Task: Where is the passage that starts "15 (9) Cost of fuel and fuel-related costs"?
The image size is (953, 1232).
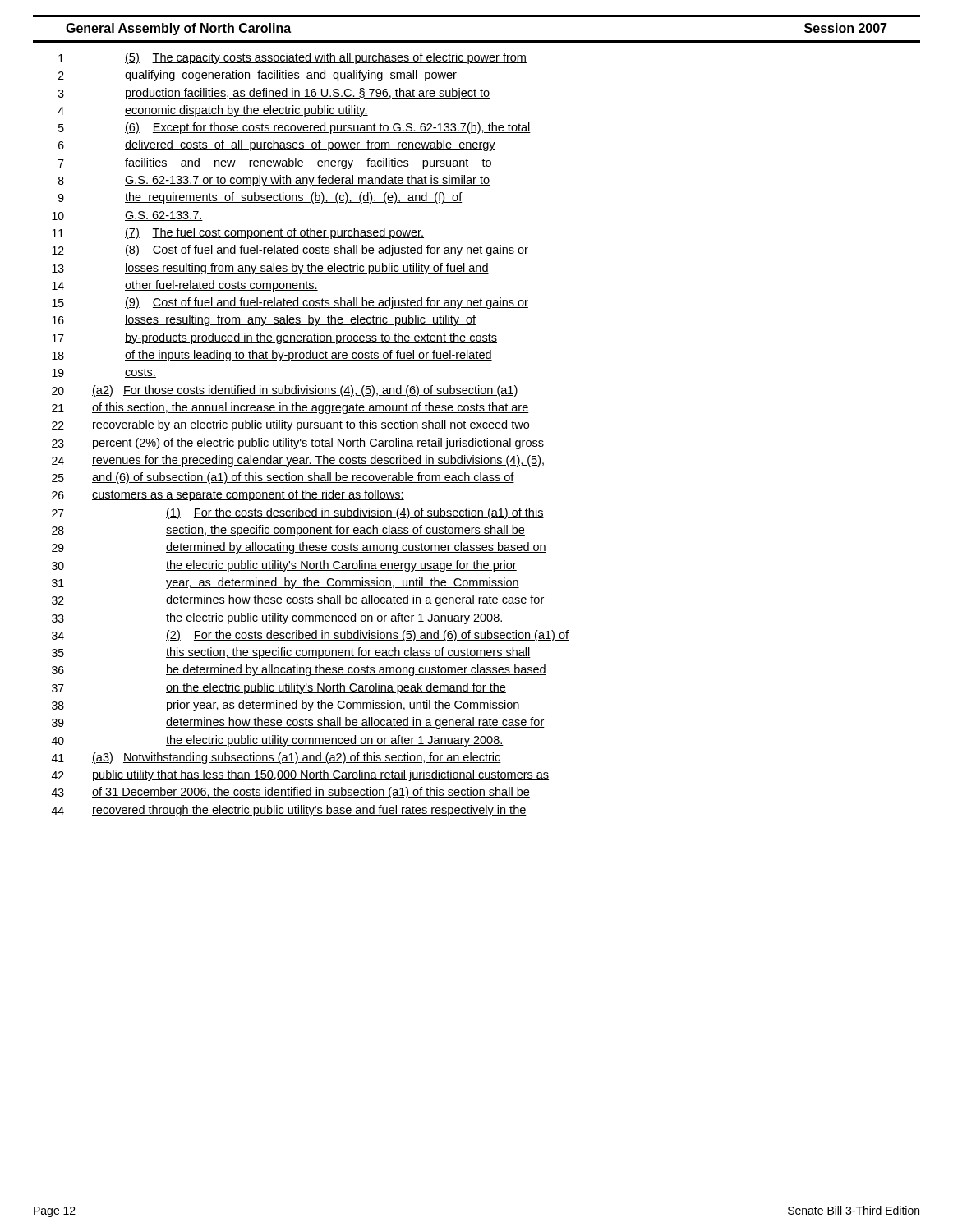Action: (476, 338)
